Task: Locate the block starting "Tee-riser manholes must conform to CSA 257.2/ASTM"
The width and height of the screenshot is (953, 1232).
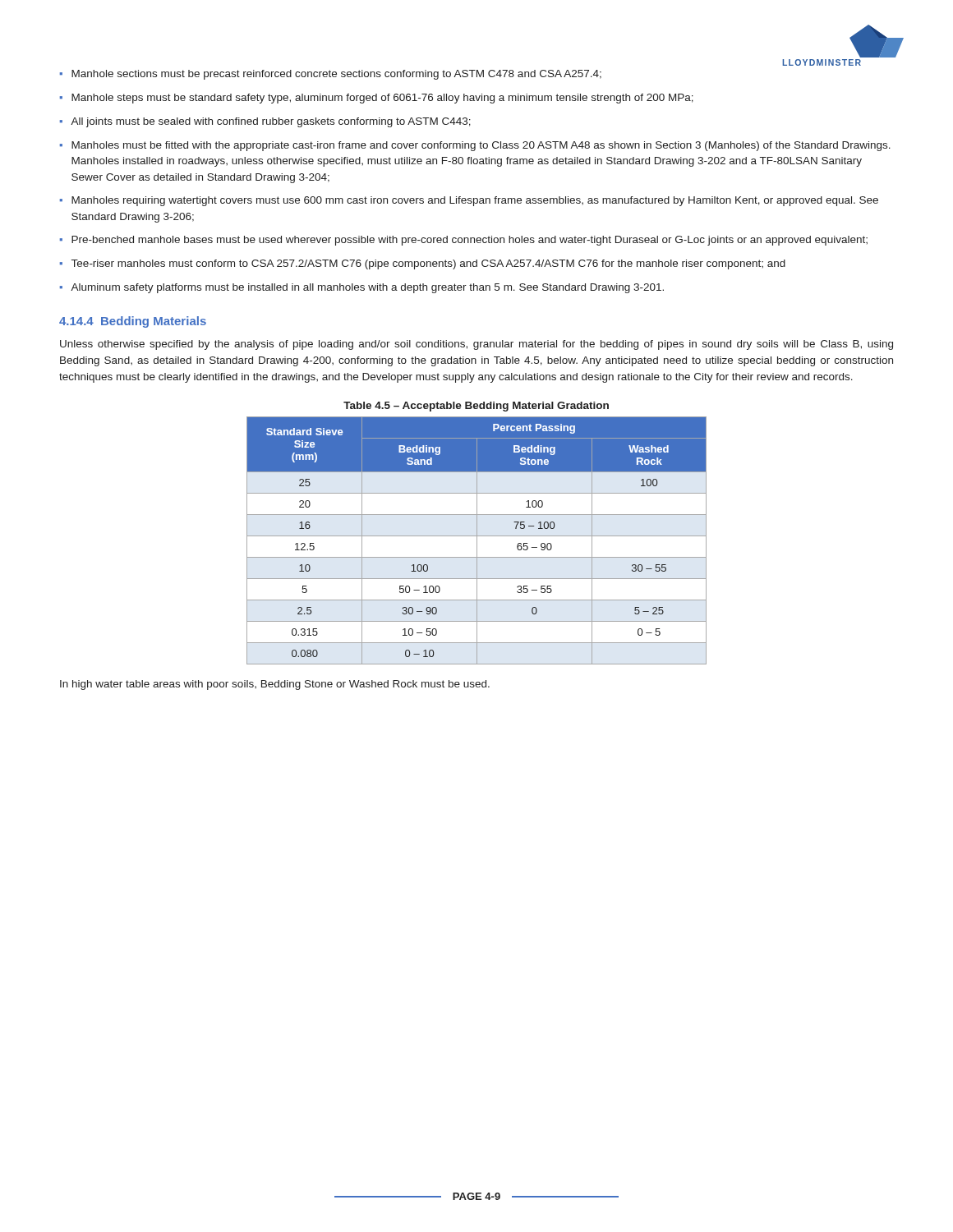Action: tap(428, 263)
